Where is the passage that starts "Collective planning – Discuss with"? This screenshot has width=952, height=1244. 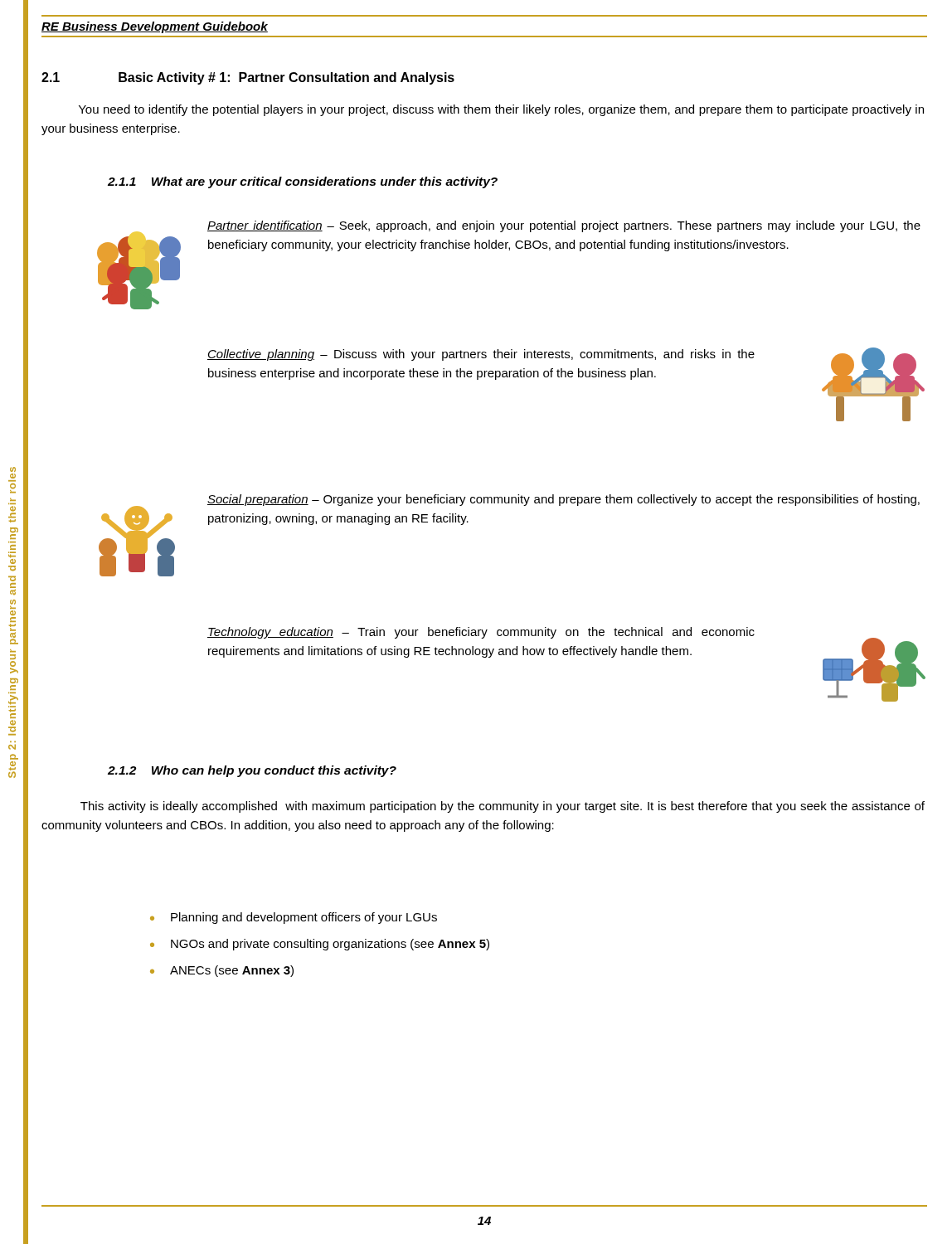[481, 363]
